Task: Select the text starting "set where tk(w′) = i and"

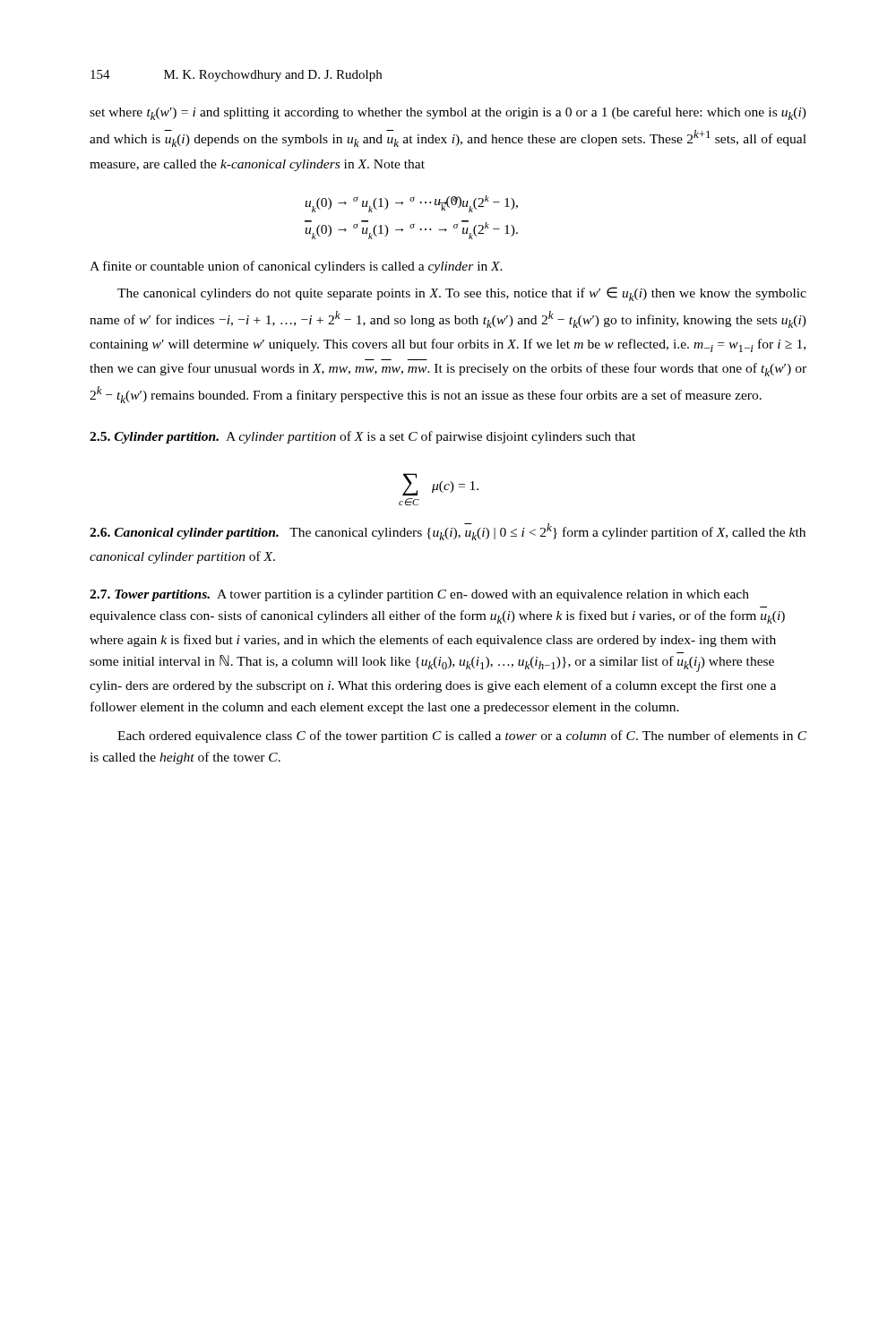Action: tap(448, 137)
